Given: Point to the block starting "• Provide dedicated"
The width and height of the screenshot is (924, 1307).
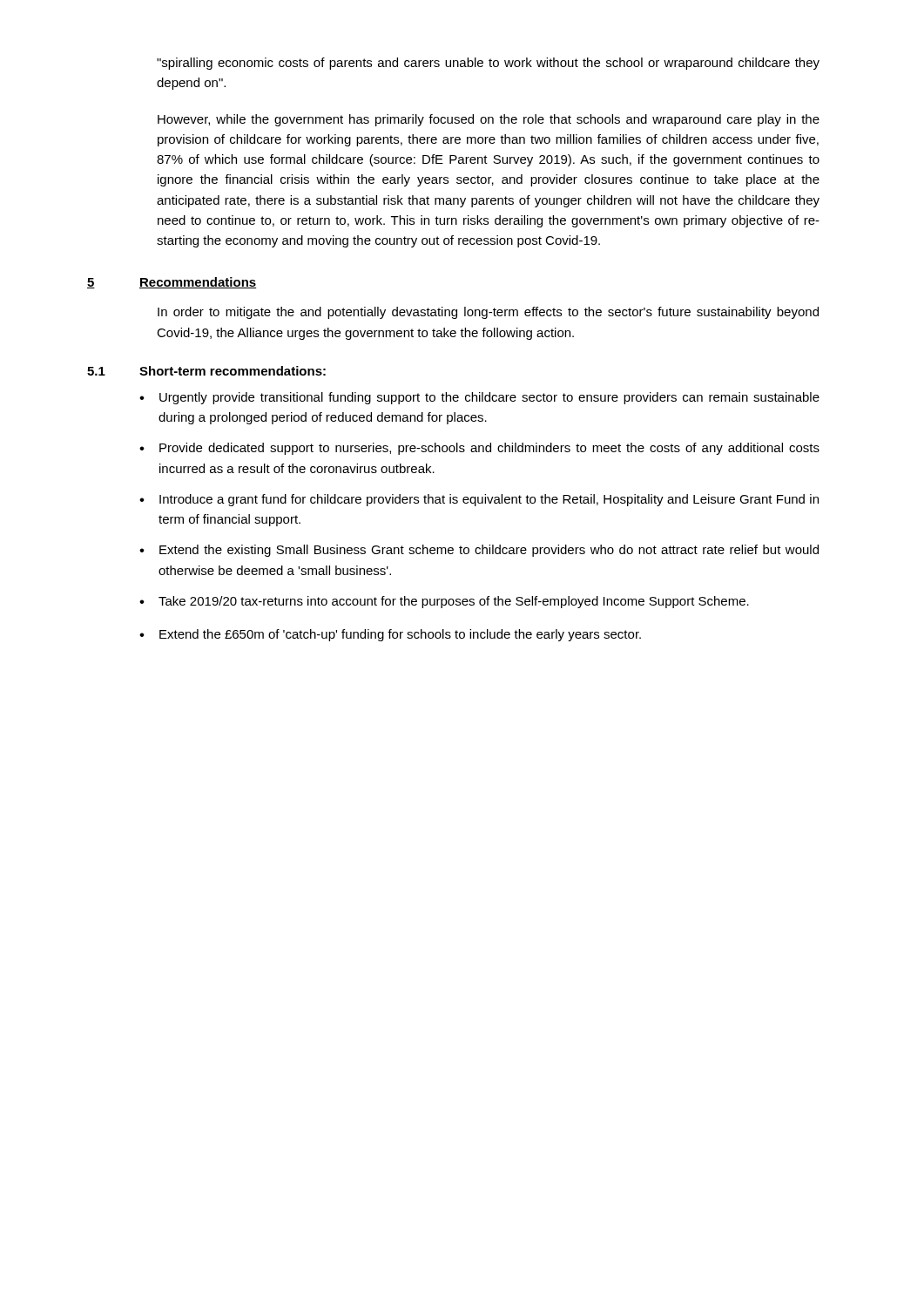Looking at the screenshot, I should pyautogui.click(x=479, y=458).
